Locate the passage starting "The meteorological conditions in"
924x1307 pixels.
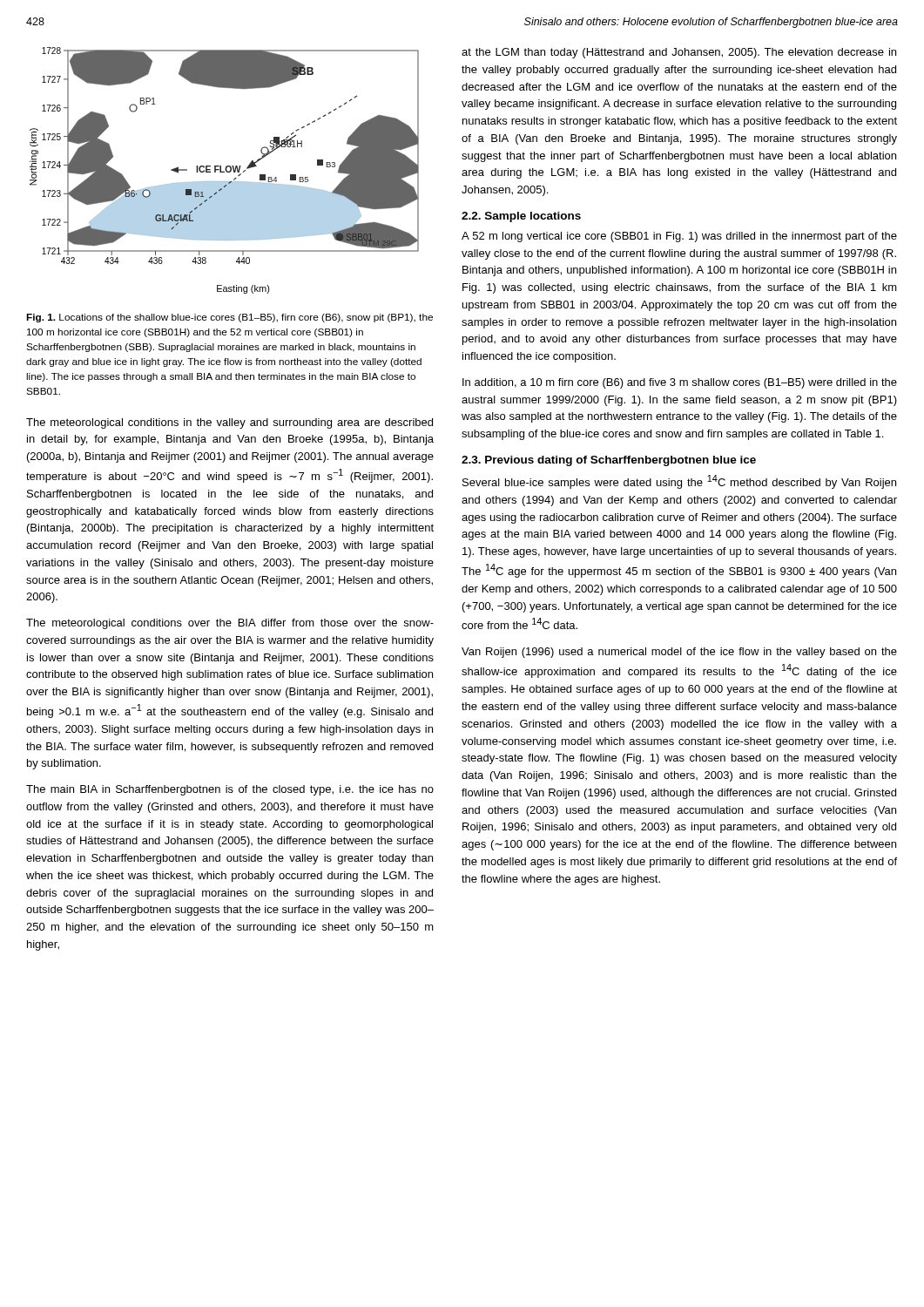tap(230, 509)
